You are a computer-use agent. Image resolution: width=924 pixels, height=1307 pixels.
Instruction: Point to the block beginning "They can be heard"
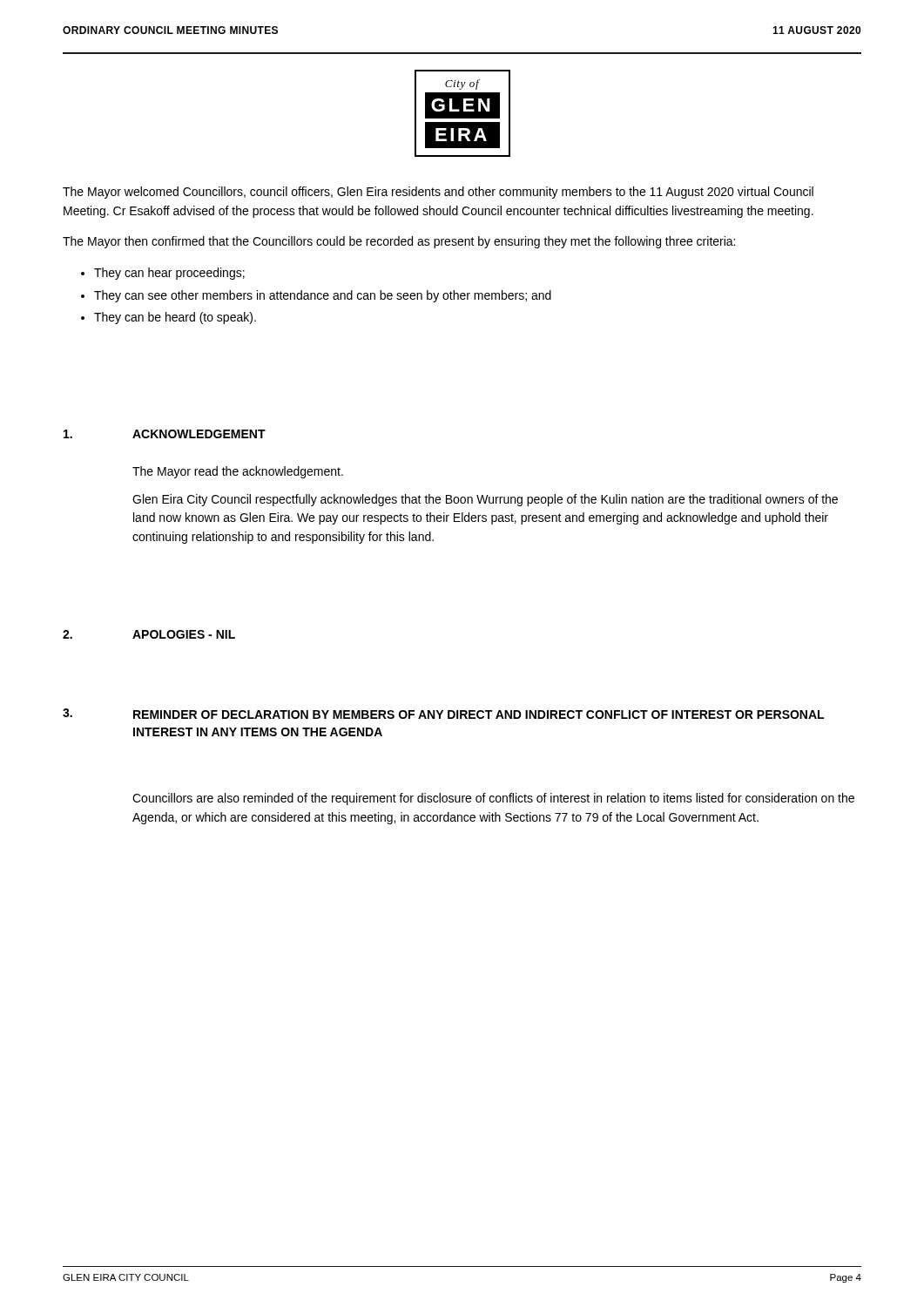click(175, 318)
